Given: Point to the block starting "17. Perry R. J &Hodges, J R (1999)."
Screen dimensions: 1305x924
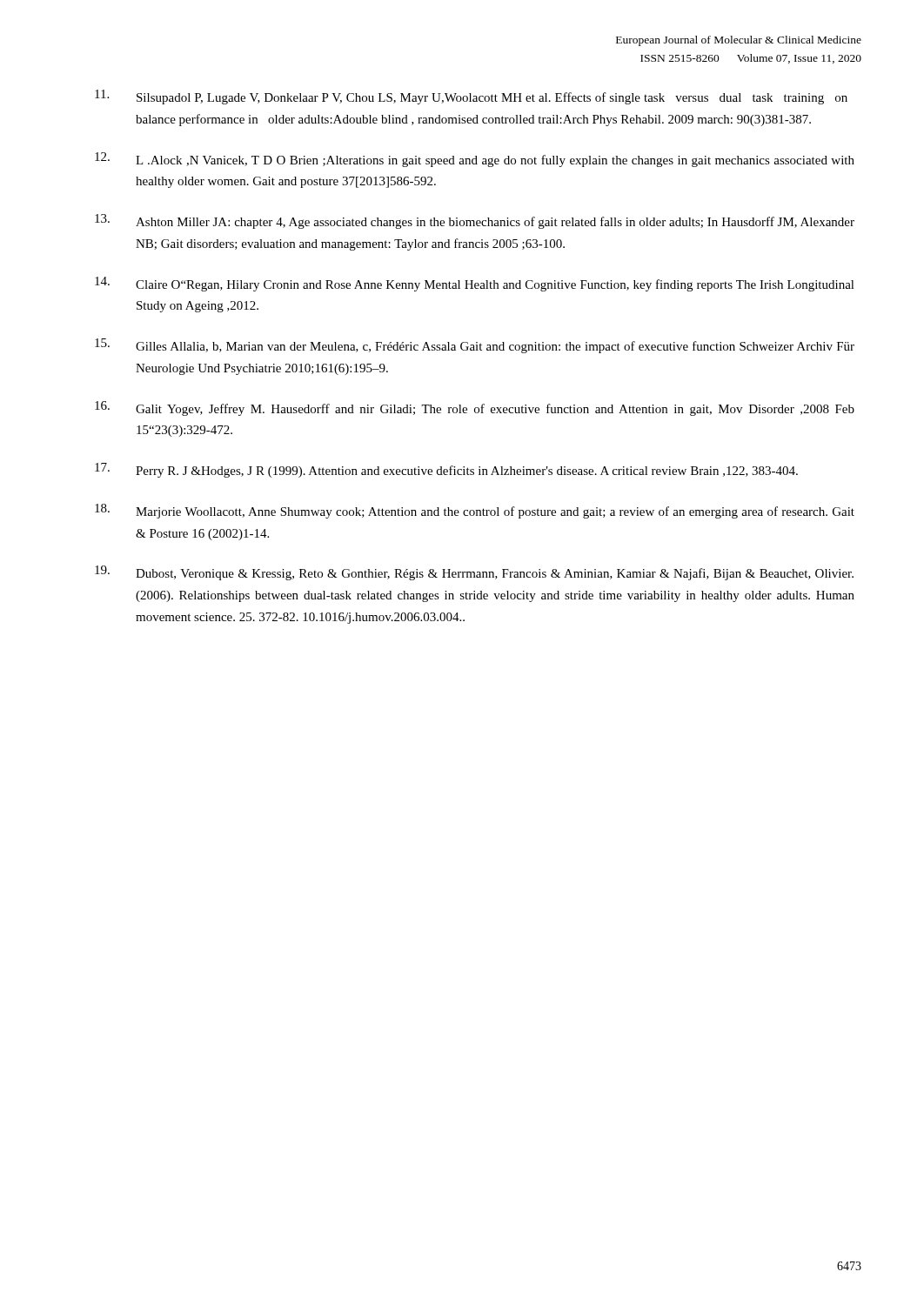Looking at the screenshot, I should tap(474, 471).
